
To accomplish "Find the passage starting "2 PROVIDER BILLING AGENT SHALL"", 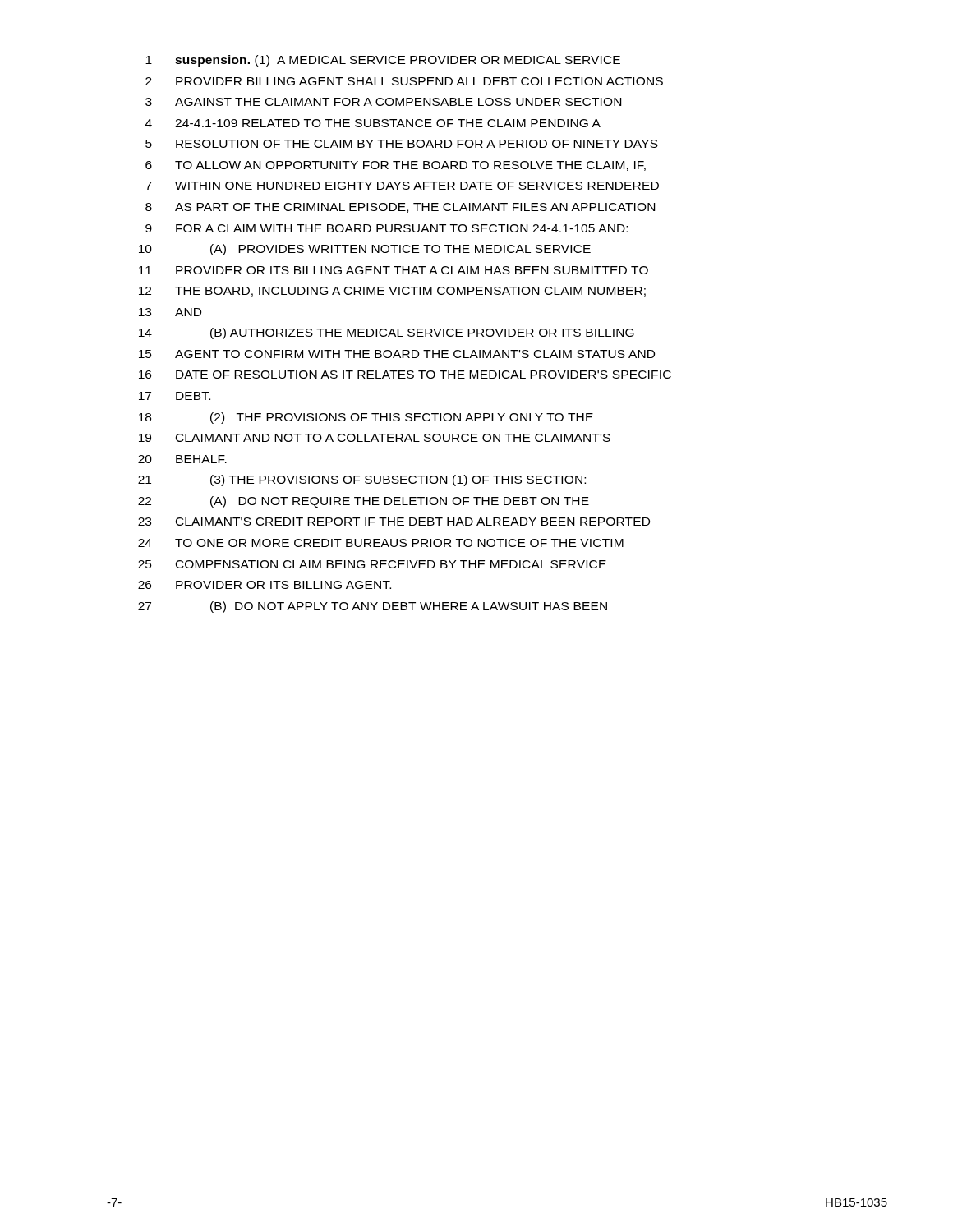I will pyautogui.click(x=497, y=81).
